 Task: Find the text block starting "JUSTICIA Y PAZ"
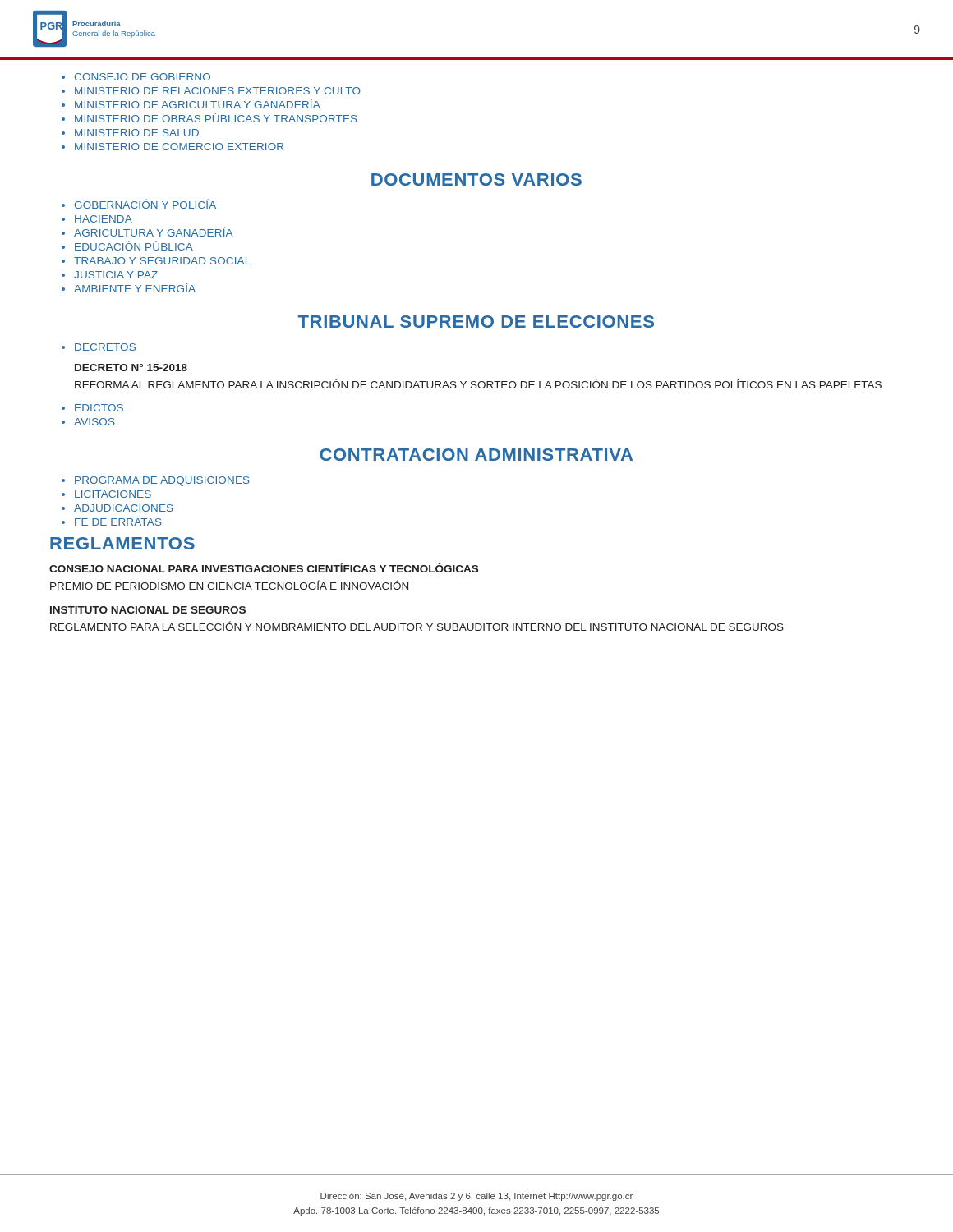(116, 275)
